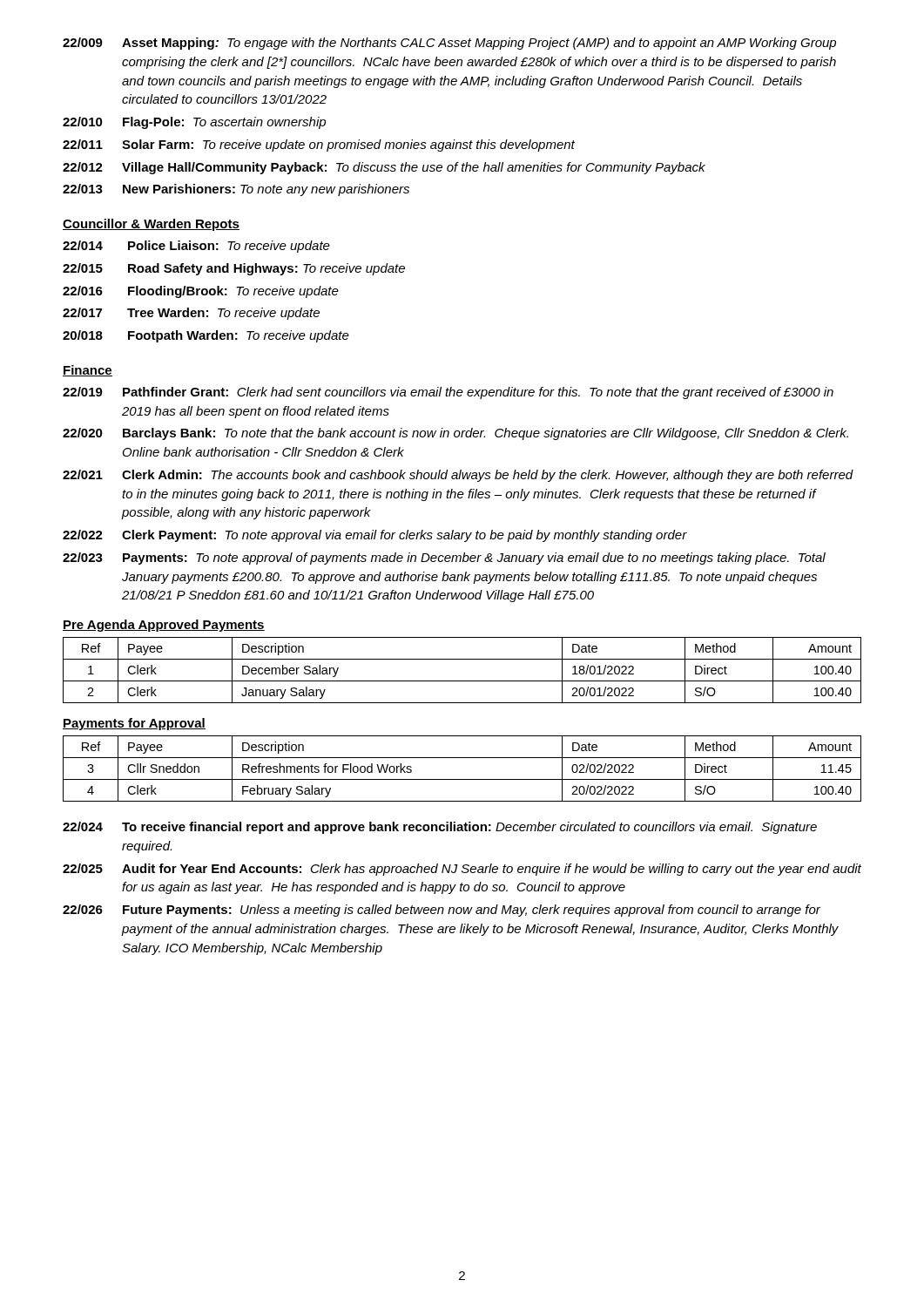Find "22/013 New Parishioners: To note any new parishioners" on this page

[x=236, y=190]
